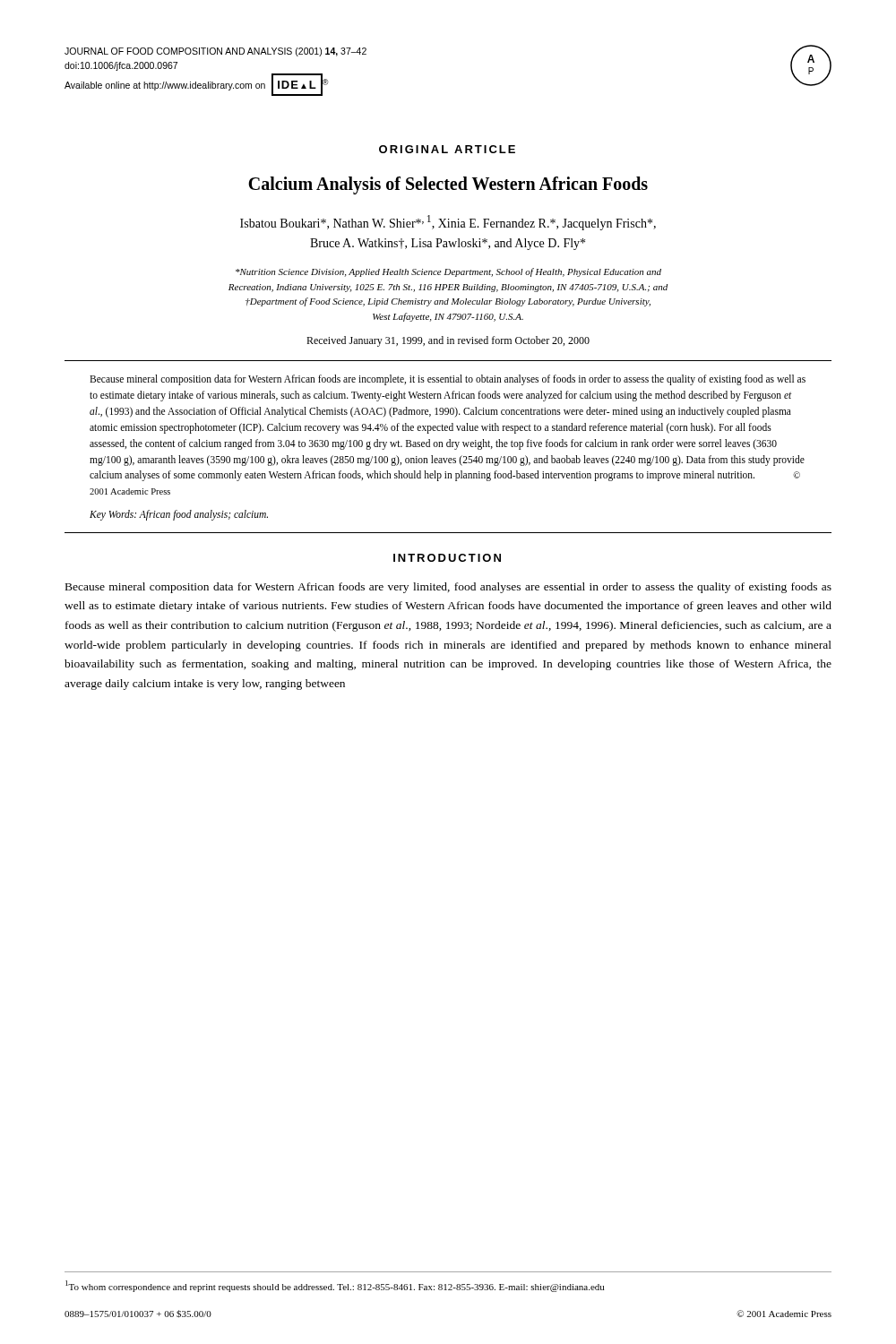Click on the text block that reads "Received January 31,"
896x1344 pixels.
pyautogui.click(x=448, y=341)
